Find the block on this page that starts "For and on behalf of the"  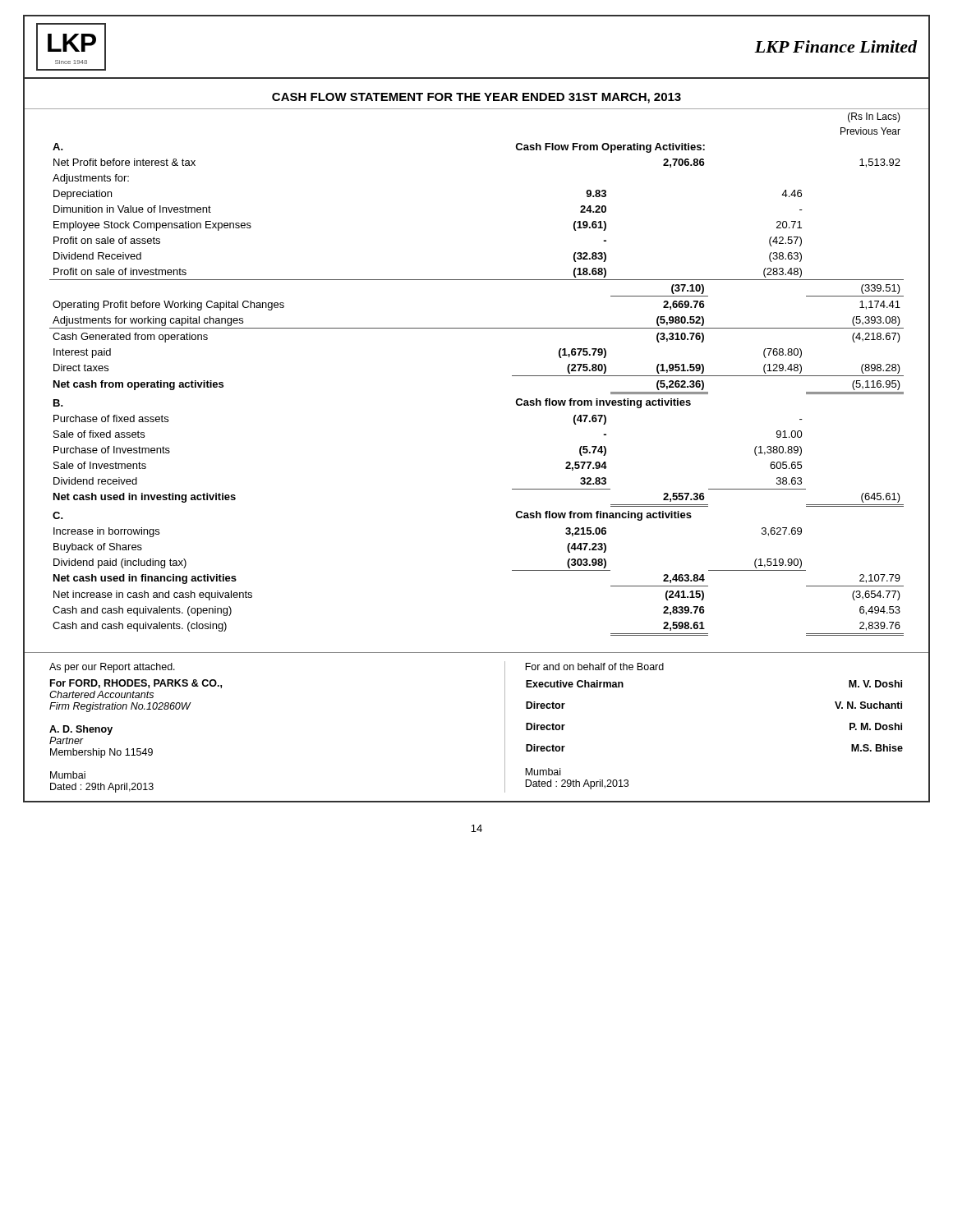pyautogui.click(x=594, y=667)
